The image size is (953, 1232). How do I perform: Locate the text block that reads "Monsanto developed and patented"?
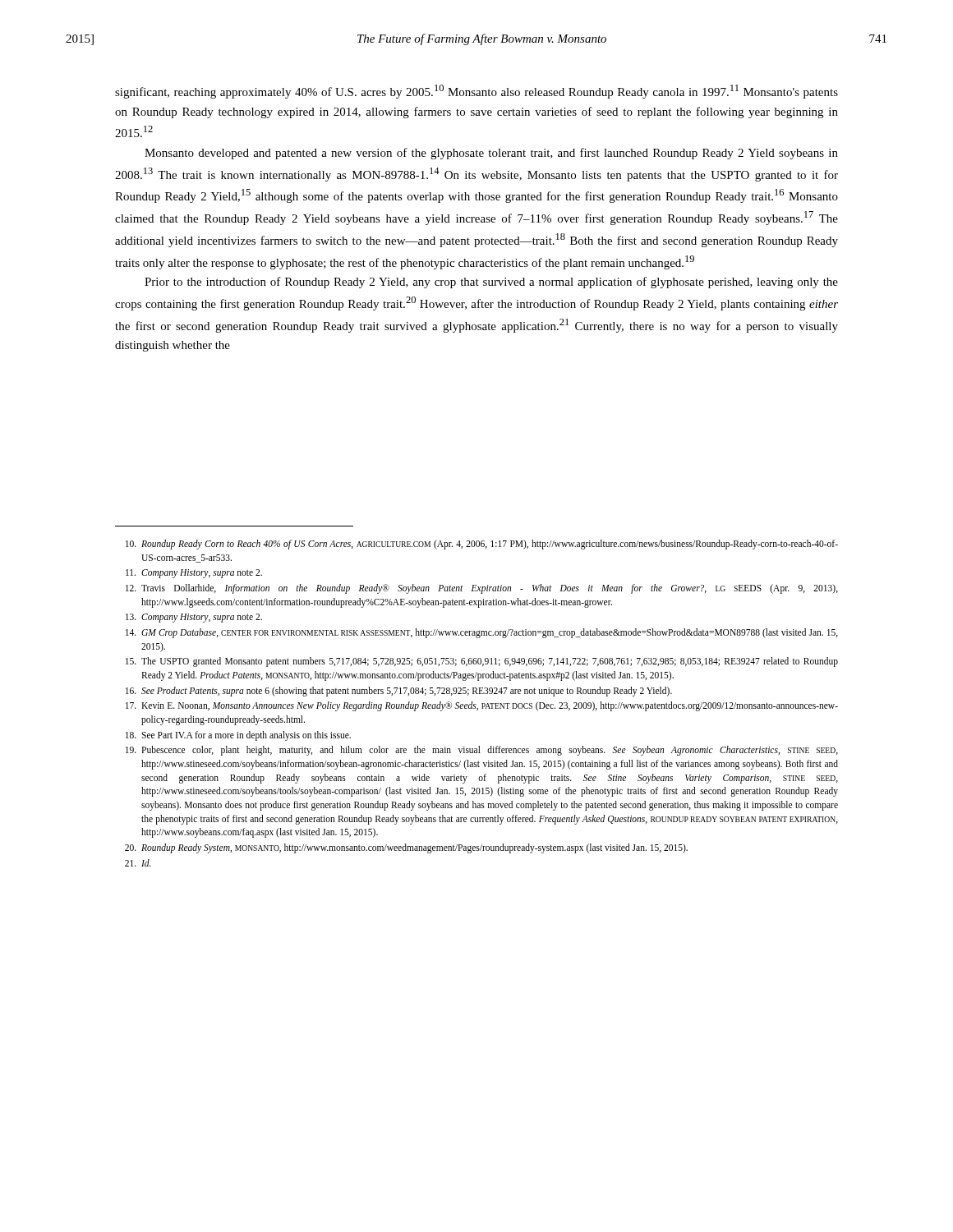pos(476,208)
